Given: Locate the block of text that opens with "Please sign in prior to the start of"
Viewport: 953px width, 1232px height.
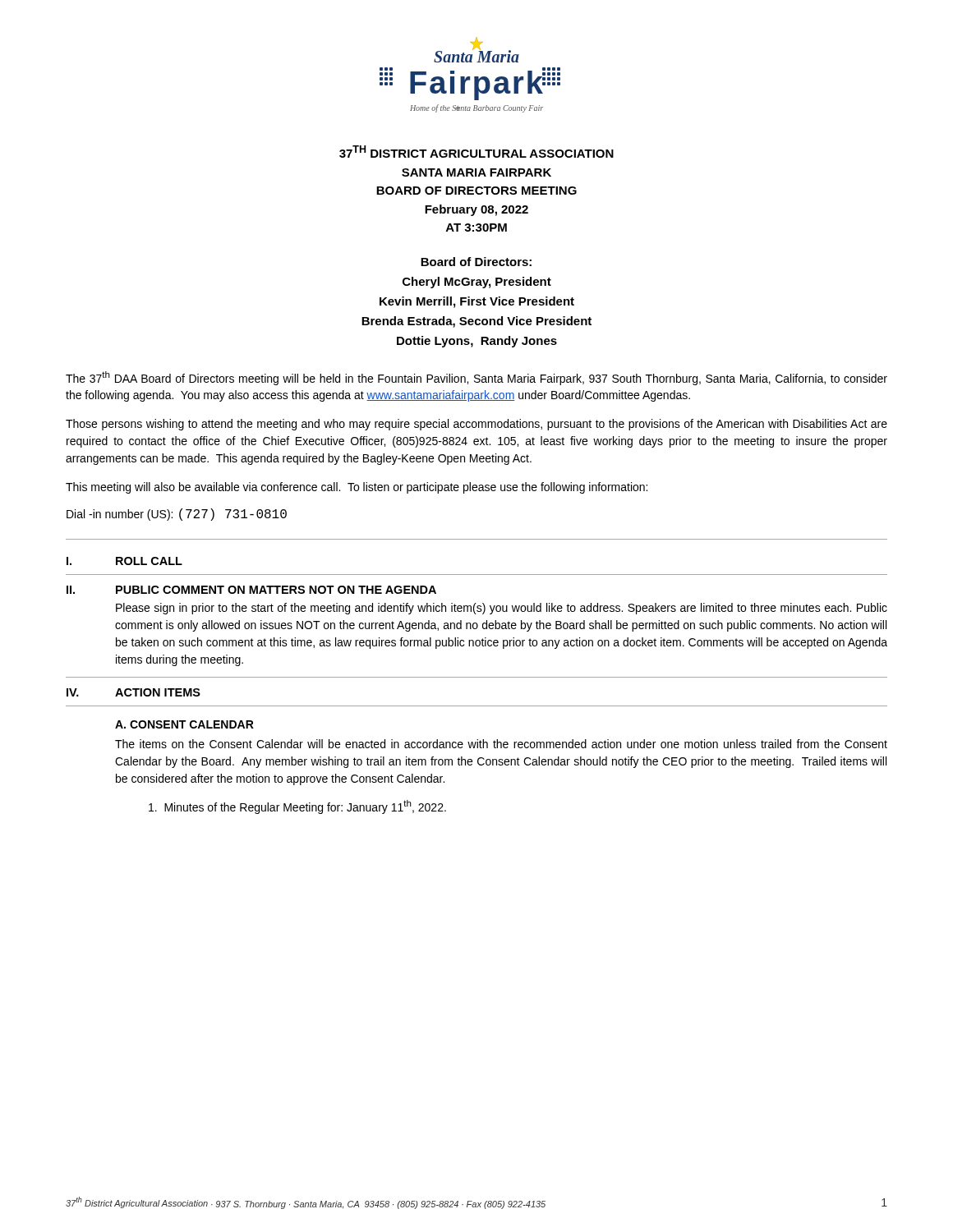Looking at the screenshot, I should pos(501,634).
